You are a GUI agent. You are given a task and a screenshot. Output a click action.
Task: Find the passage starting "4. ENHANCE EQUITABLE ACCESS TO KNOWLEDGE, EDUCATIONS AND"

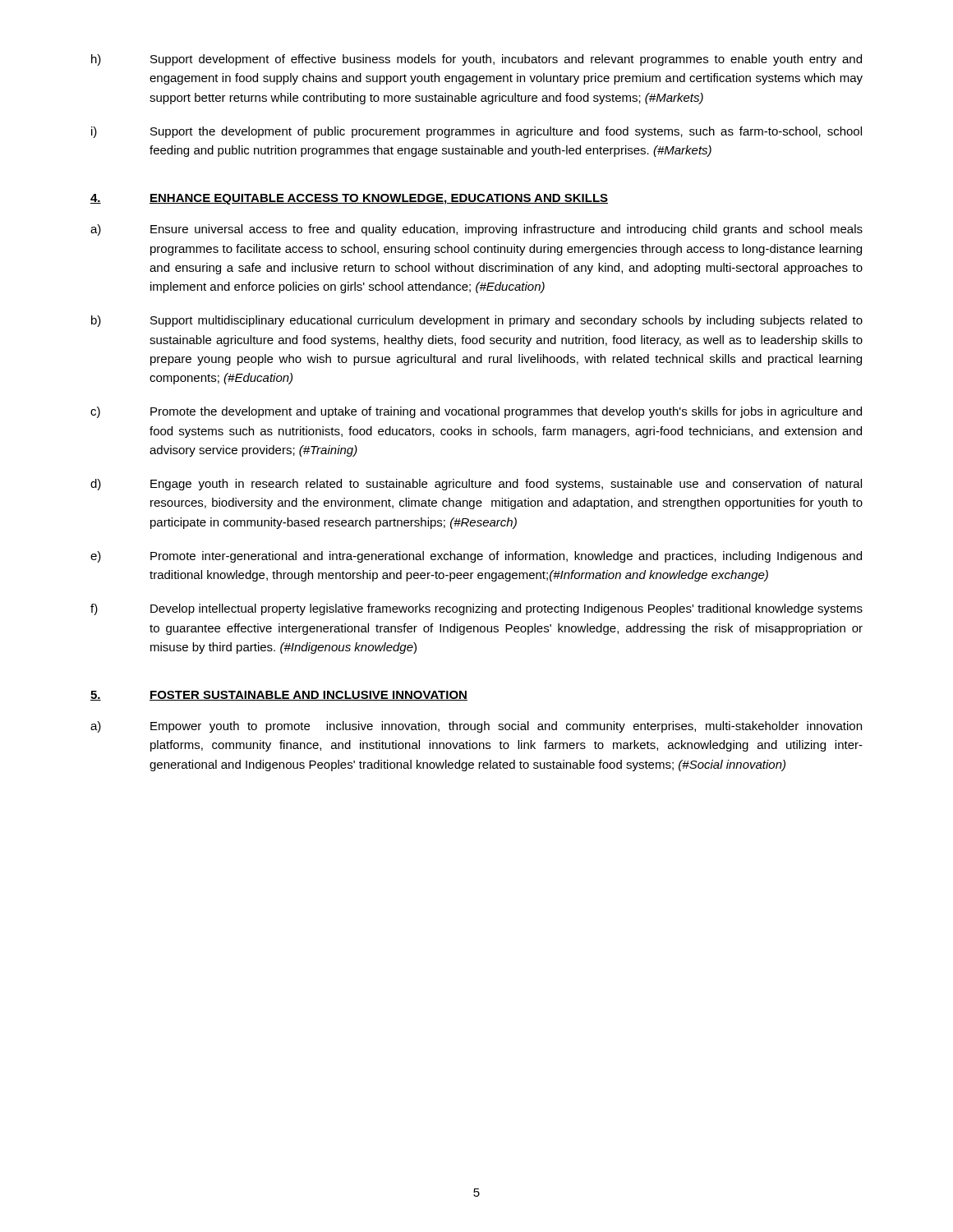(349, 198)
